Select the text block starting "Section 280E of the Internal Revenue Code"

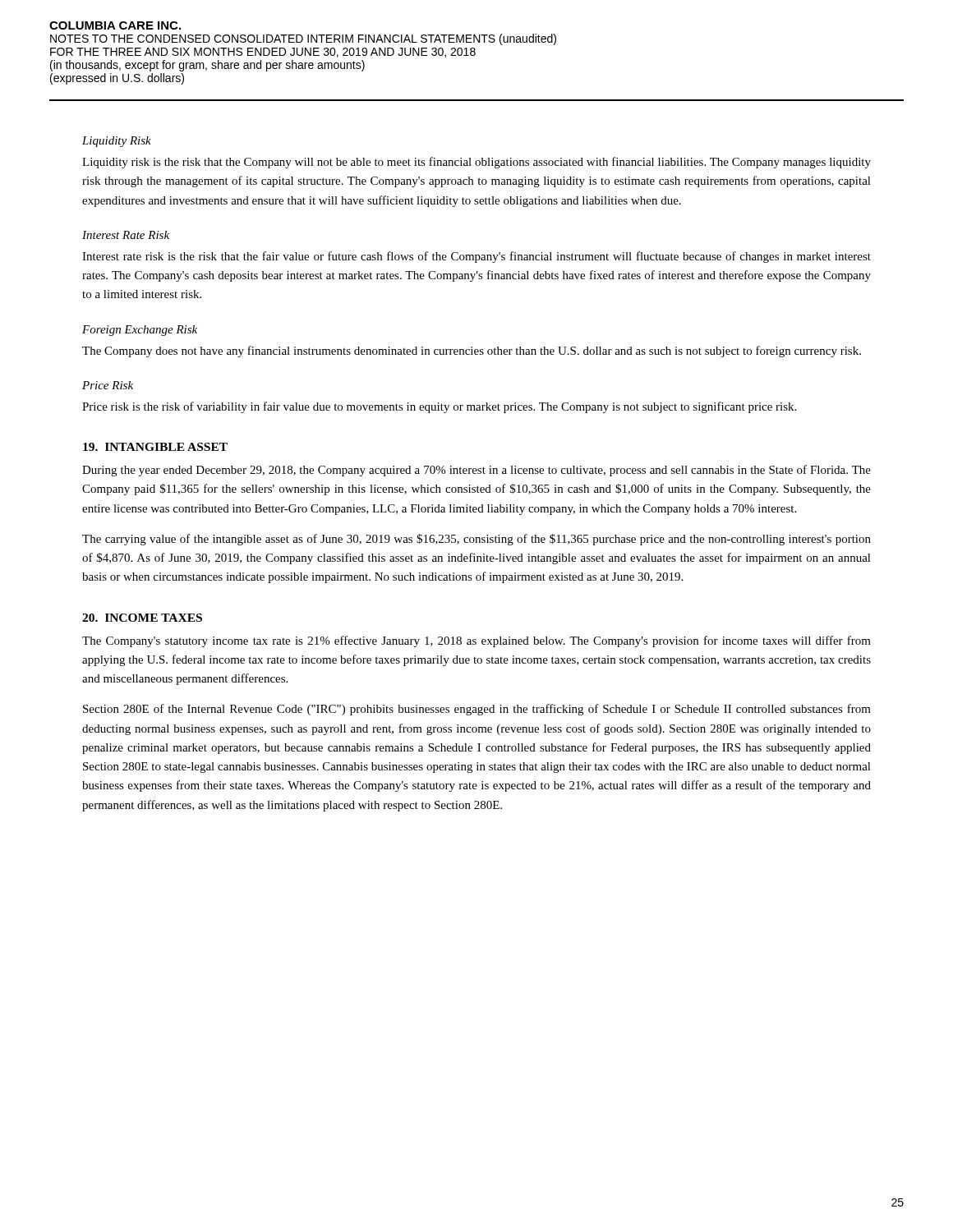coord(476,757)
